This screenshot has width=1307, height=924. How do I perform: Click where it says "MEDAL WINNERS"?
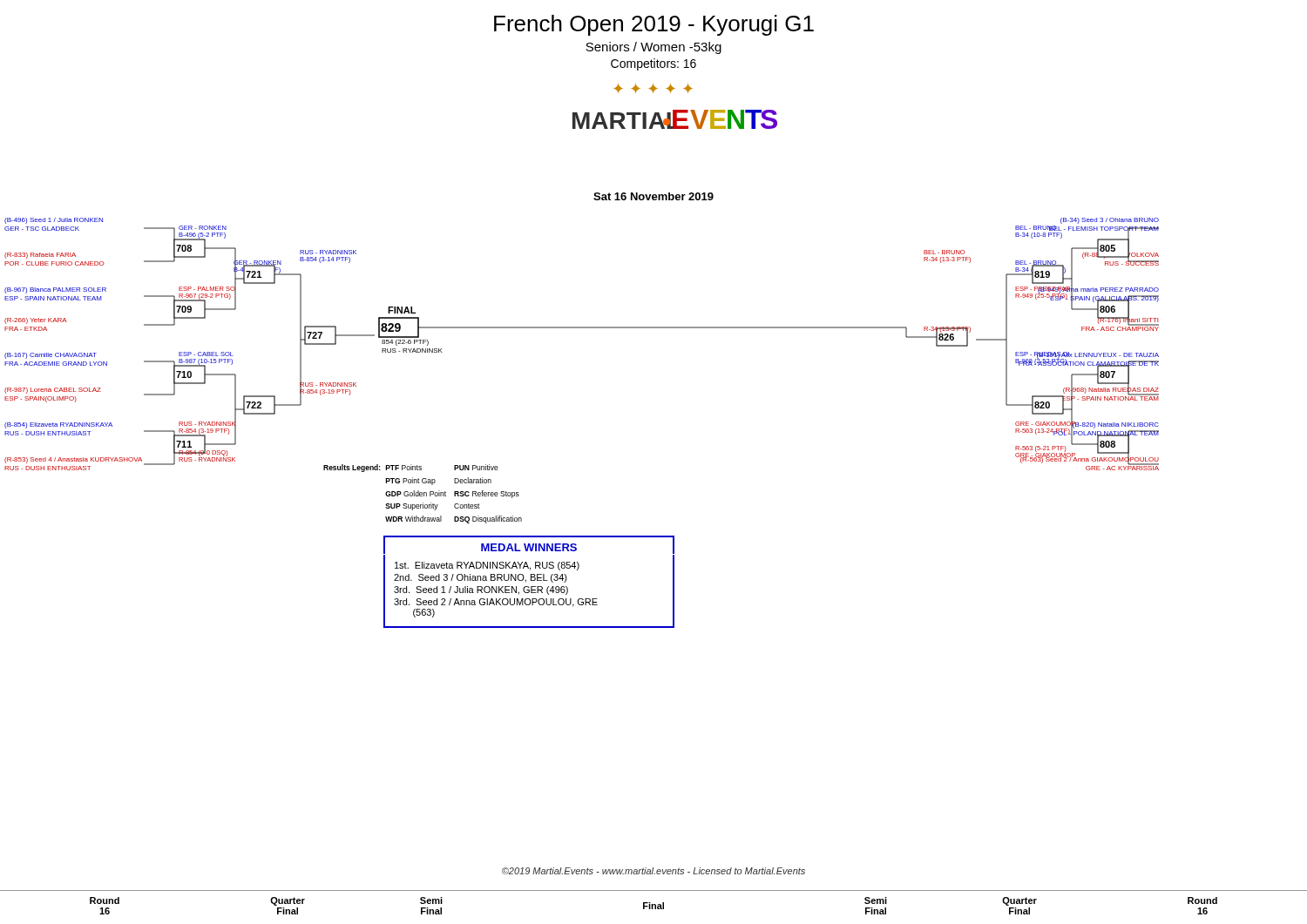[x=529, y=547]
